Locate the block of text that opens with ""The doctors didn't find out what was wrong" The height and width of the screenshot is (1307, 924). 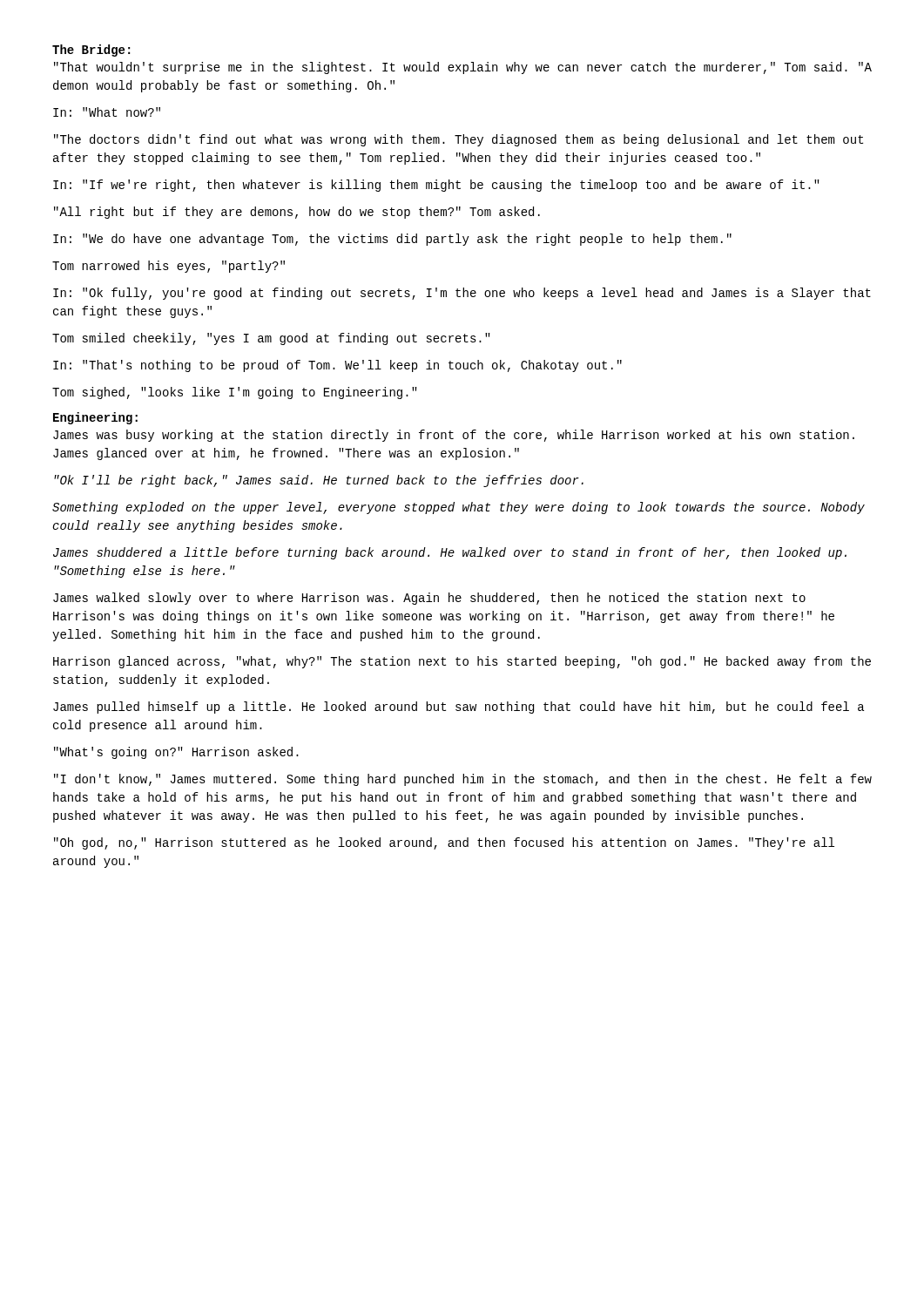(458, 149)
